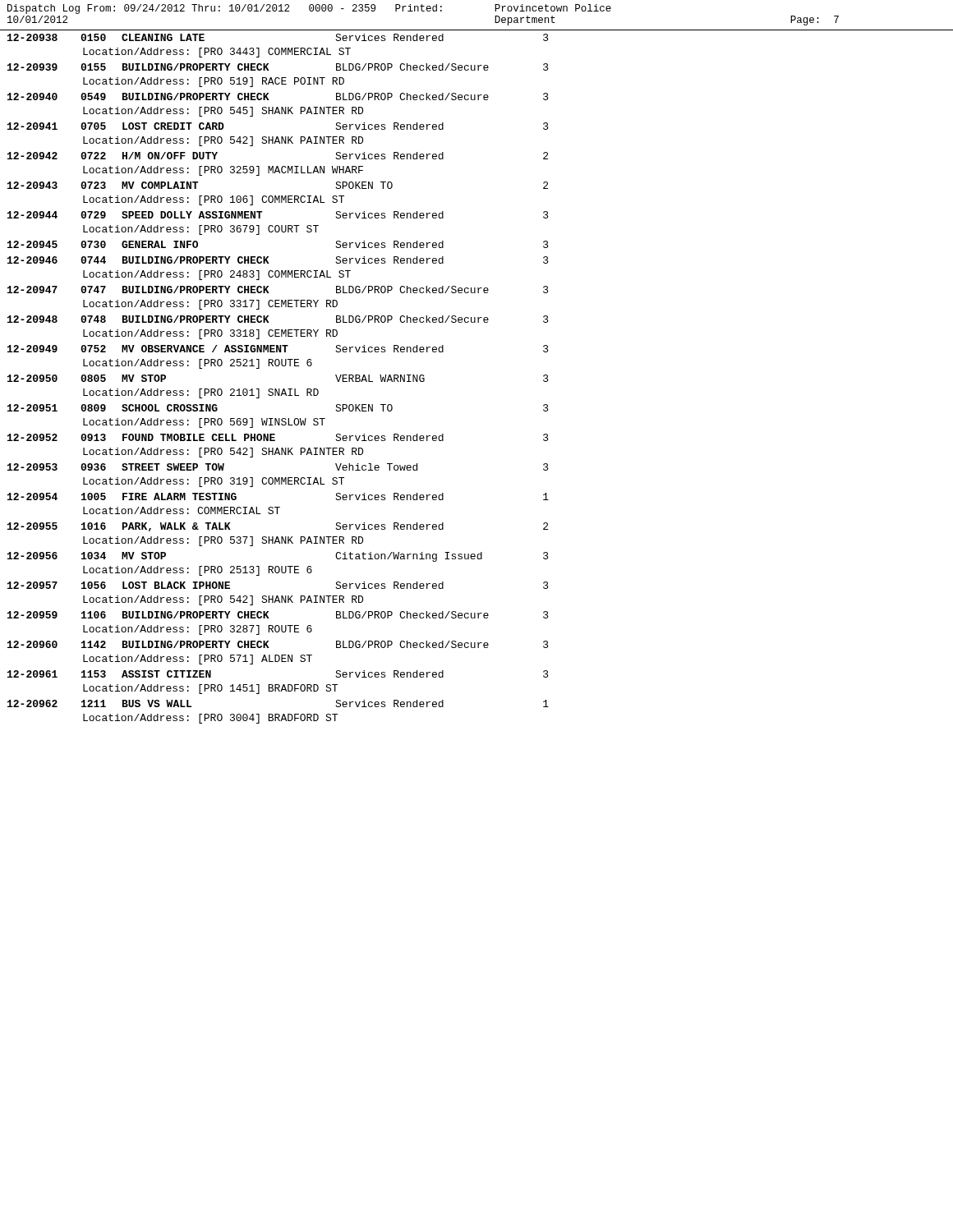
Task: Click the passage that begins "12-20954 1005 FIRE ALARM TESTING Services"
Action: point(278,503)
